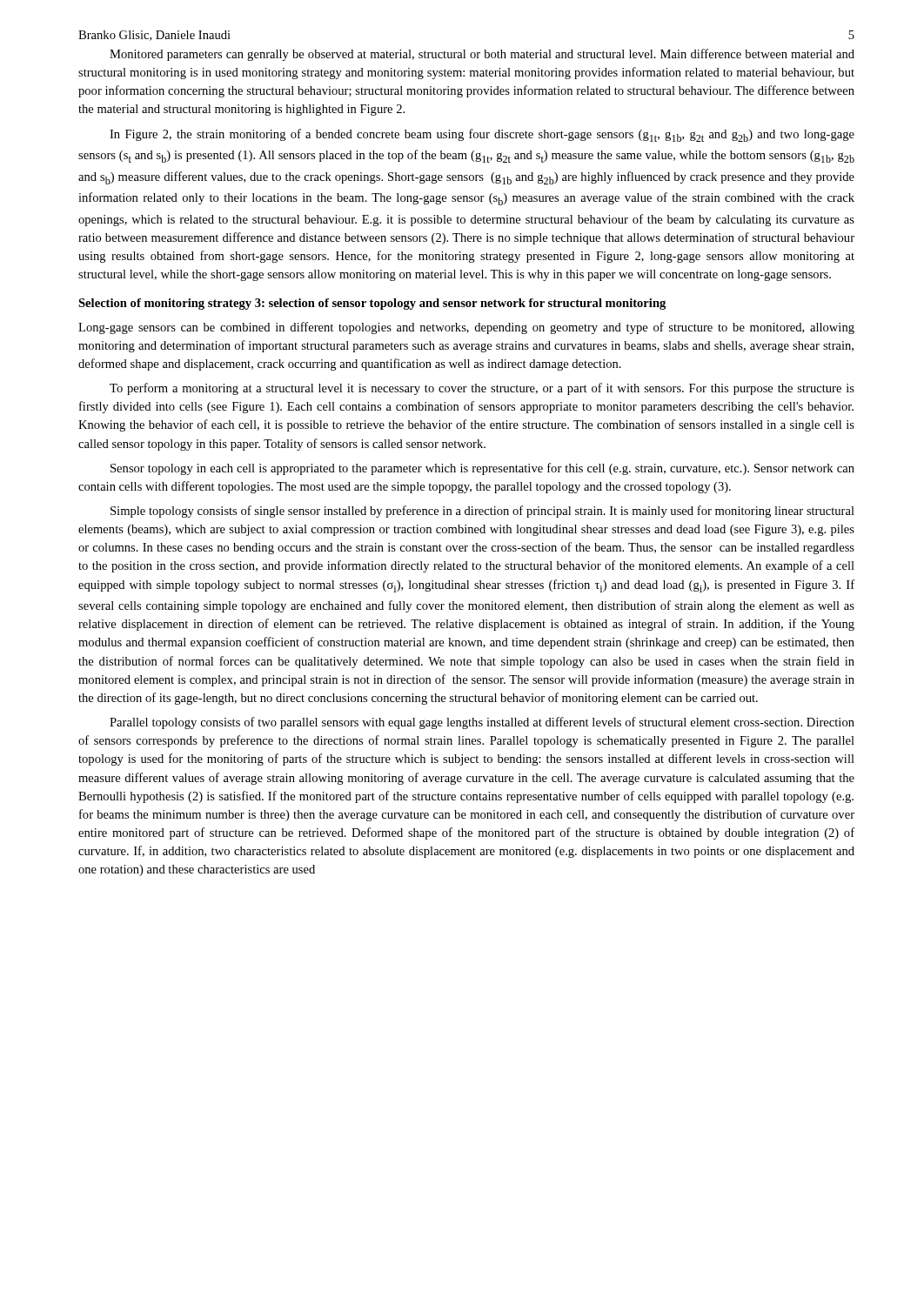Click on the text block containing "To perform a monitoring at a structural level"
Image resolution: width=924 pixels, height=1305 pixels.
click(x=466, y=416)
